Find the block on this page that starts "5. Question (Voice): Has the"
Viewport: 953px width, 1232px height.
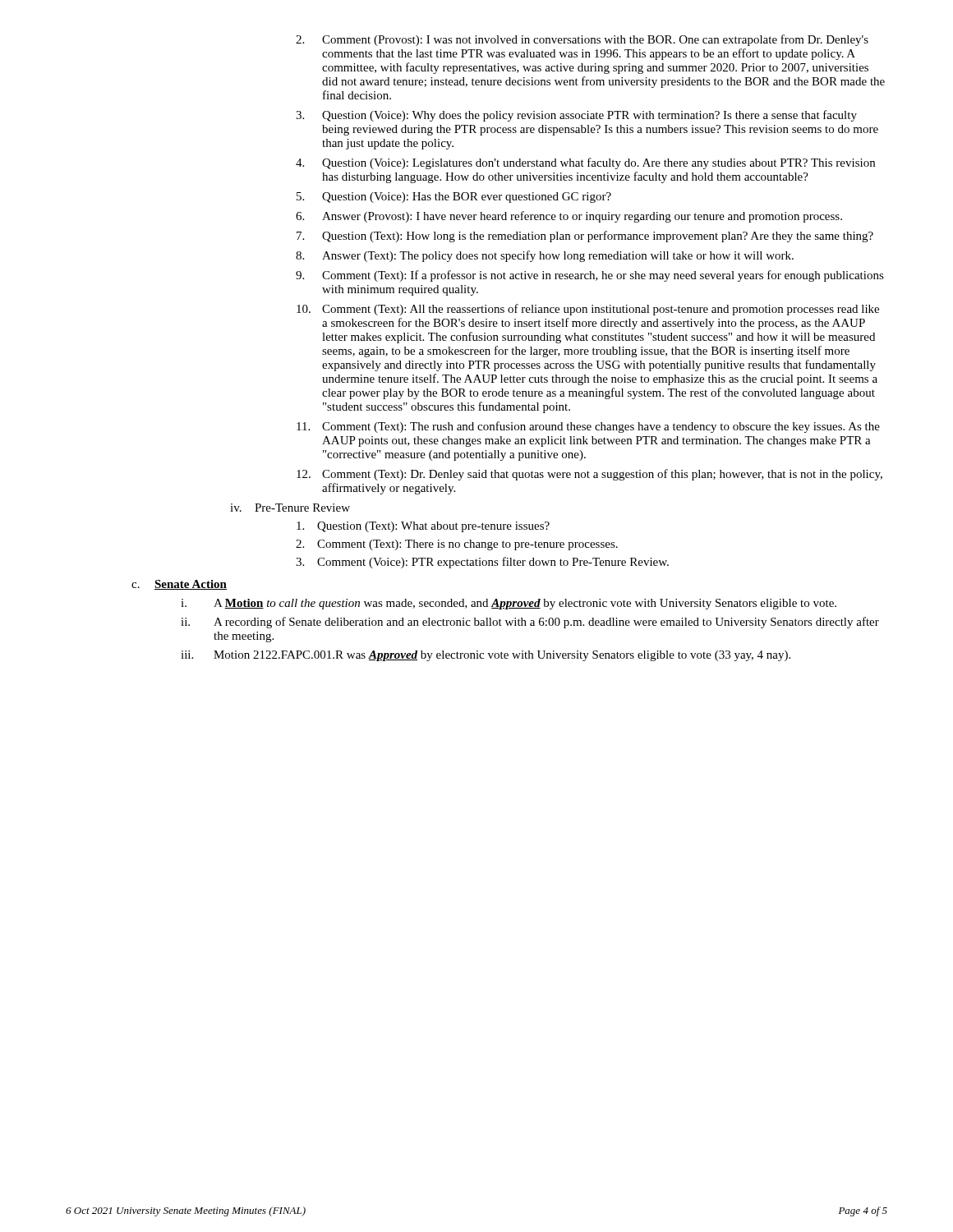coord(591,197)
